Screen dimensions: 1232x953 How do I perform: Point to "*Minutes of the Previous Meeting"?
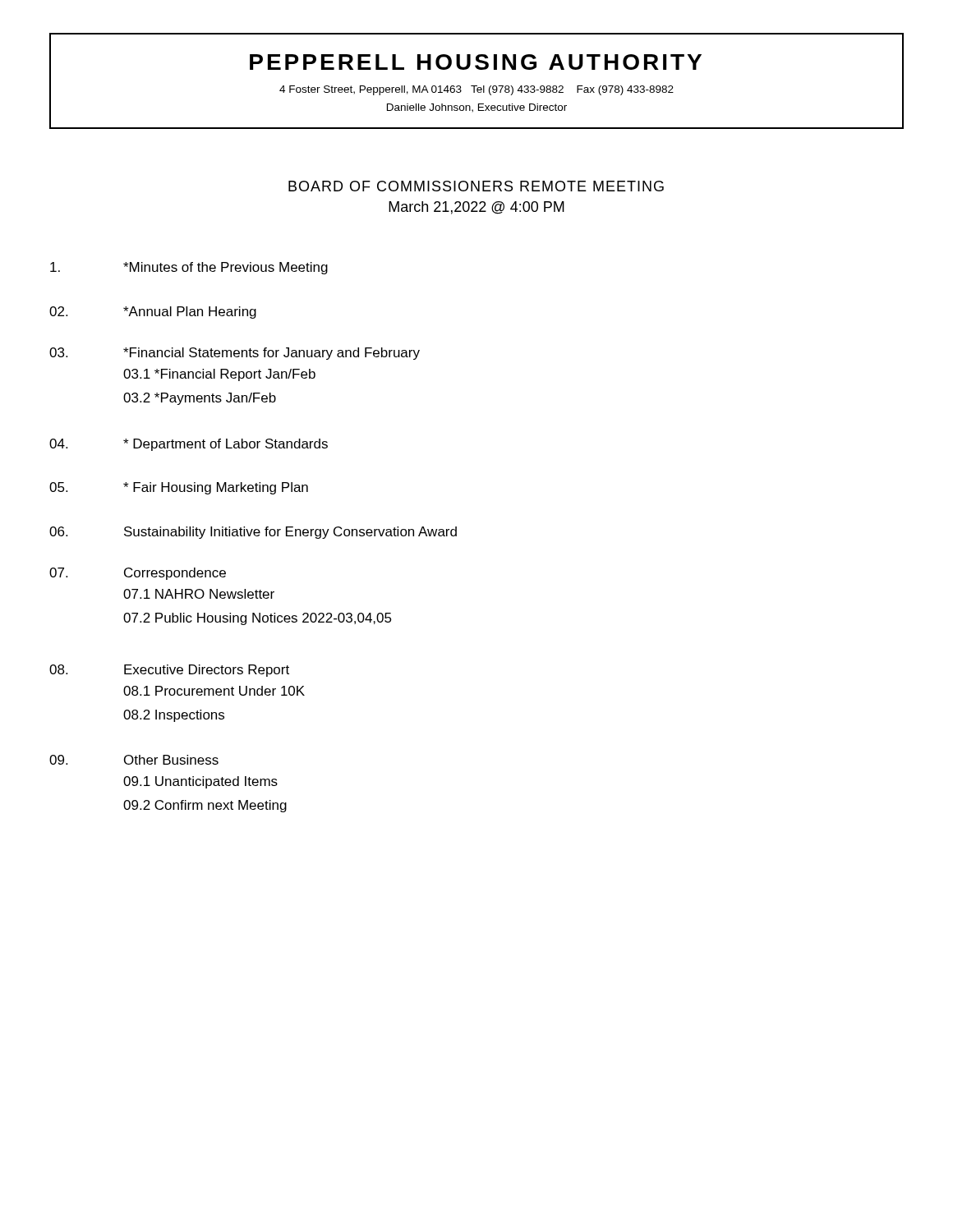point(189,268)
